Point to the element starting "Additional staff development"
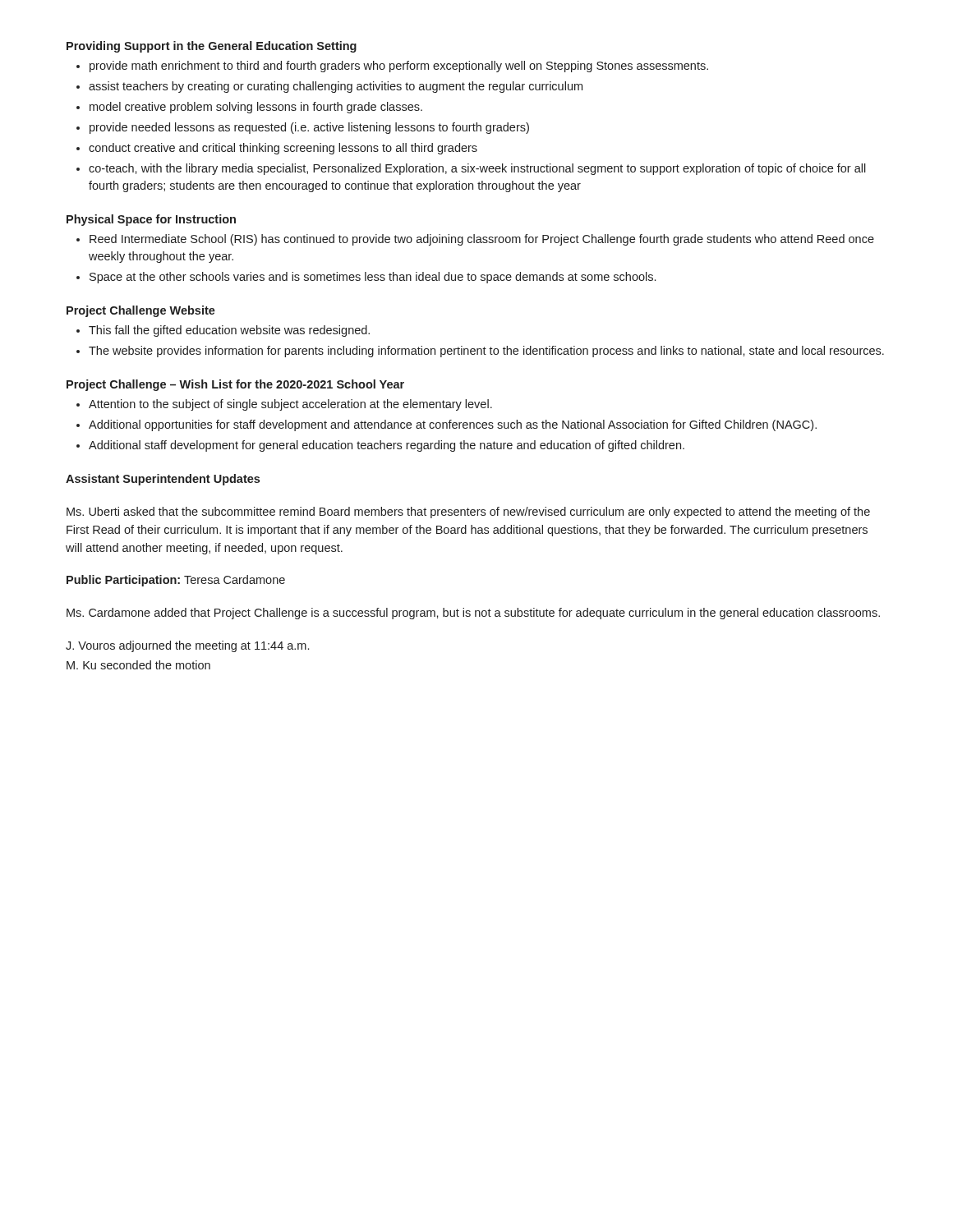This screenshot has width=953, height=1232. [387, 445]
